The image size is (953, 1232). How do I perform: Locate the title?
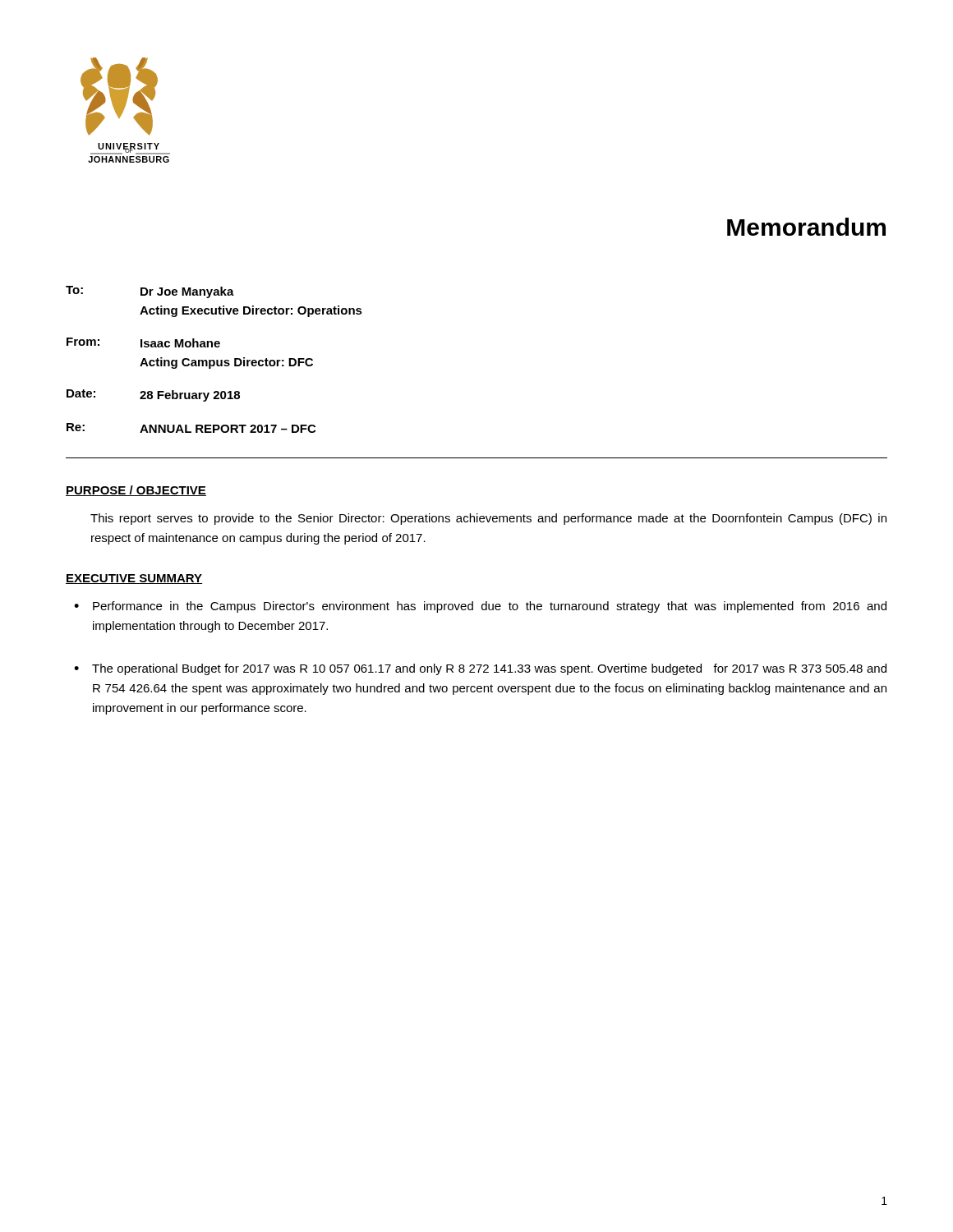(x=476, y=227)
